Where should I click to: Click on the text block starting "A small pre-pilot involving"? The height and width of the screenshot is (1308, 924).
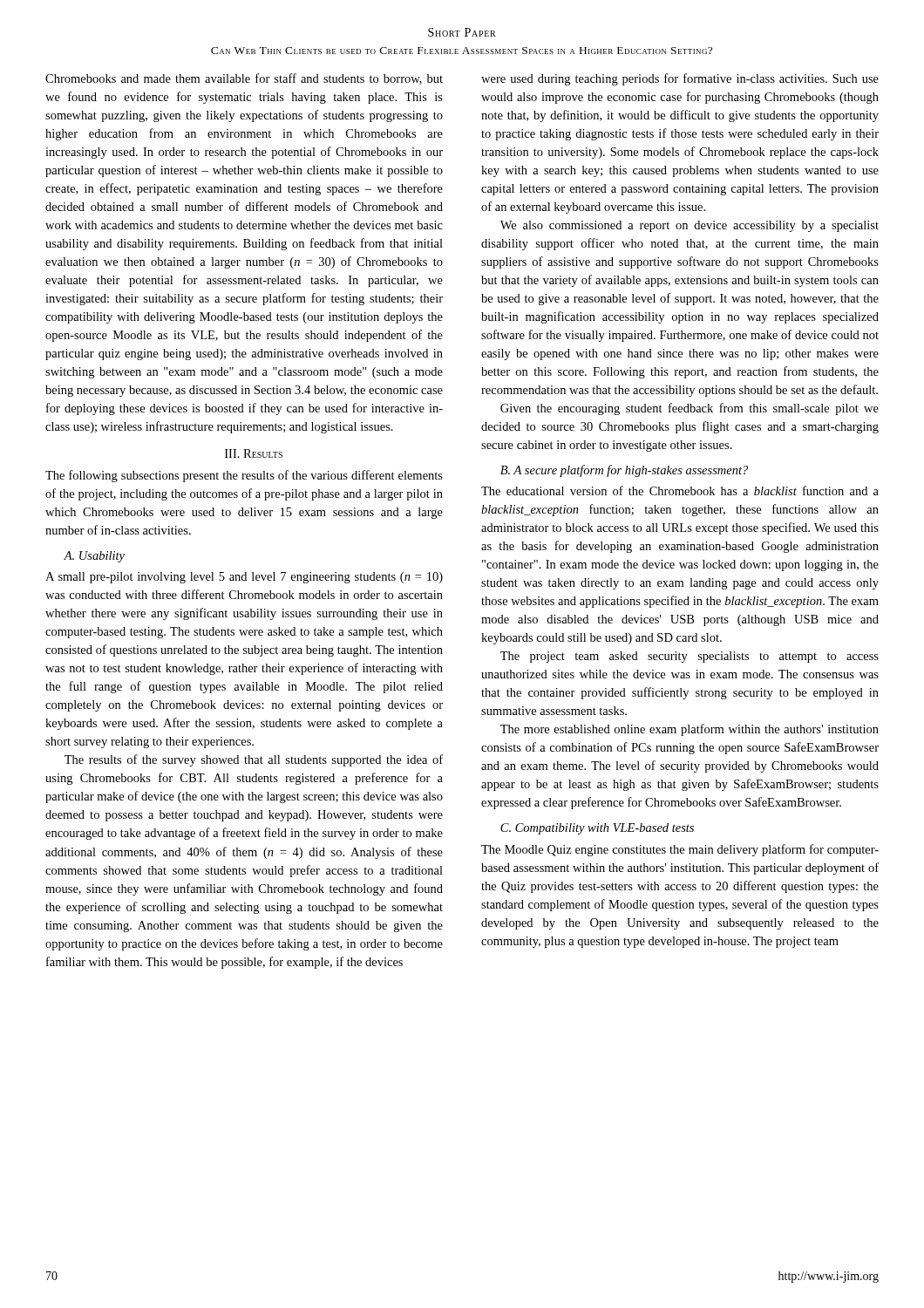click(x=244, y=660)
